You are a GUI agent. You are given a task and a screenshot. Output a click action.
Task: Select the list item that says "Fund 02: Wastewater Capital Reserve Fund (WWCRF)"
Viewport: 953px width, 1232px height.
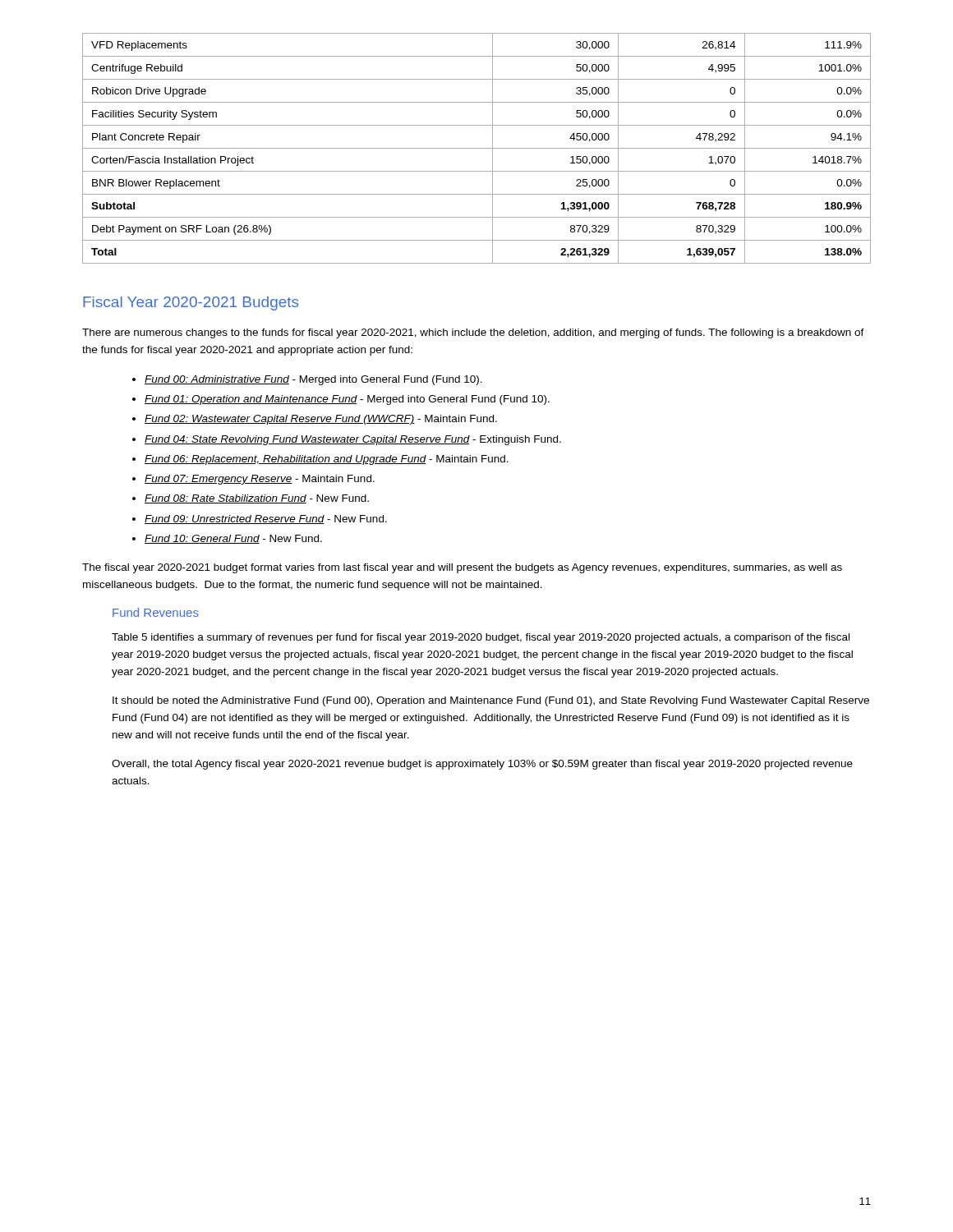[508, 419]
